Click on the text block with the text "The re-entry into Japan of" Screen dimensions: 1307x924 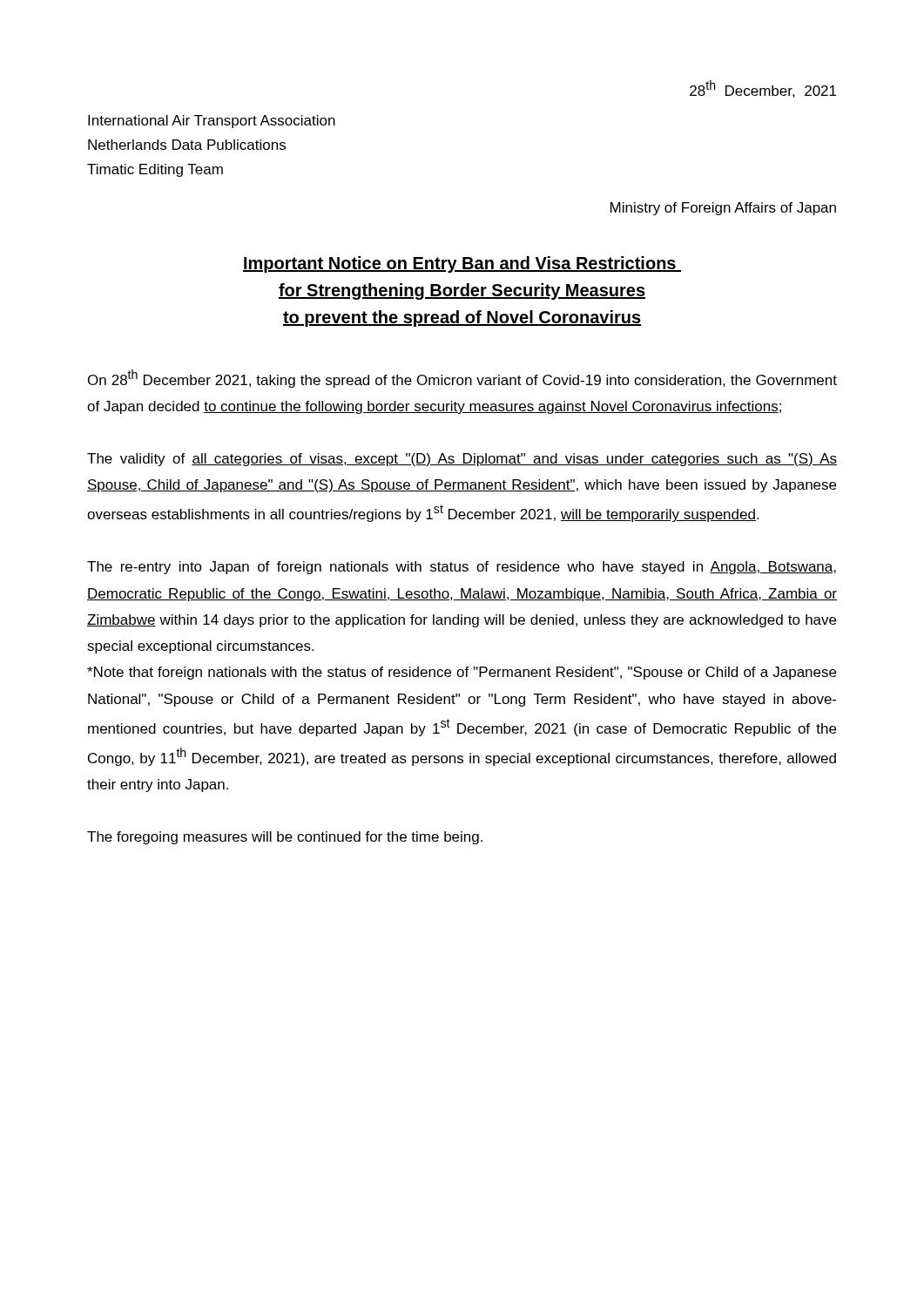point(462,676)
